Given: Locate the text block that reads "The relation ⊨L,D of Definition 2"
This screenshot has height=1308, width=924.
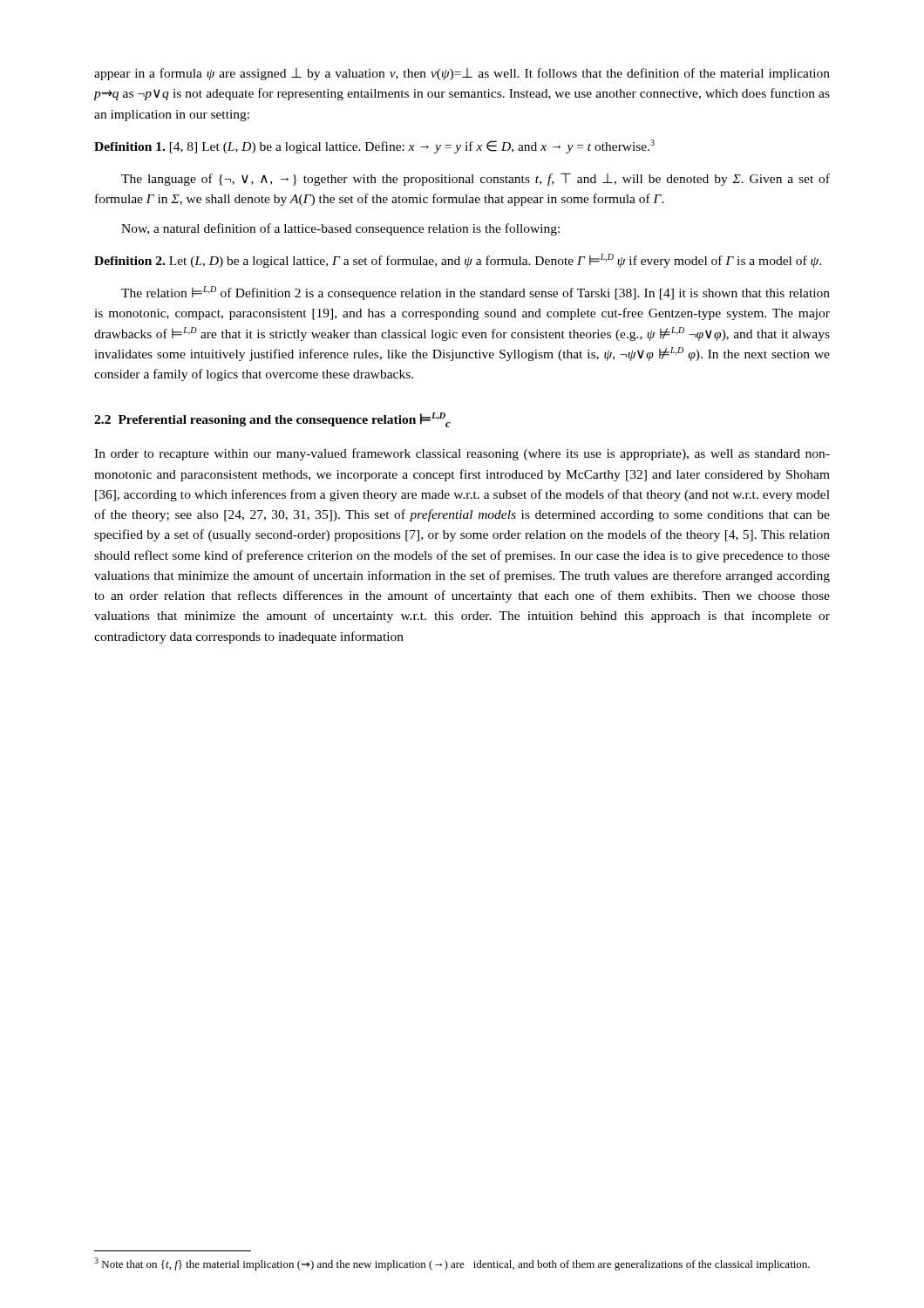Looking at the screenshot, I should pos(462,333).
